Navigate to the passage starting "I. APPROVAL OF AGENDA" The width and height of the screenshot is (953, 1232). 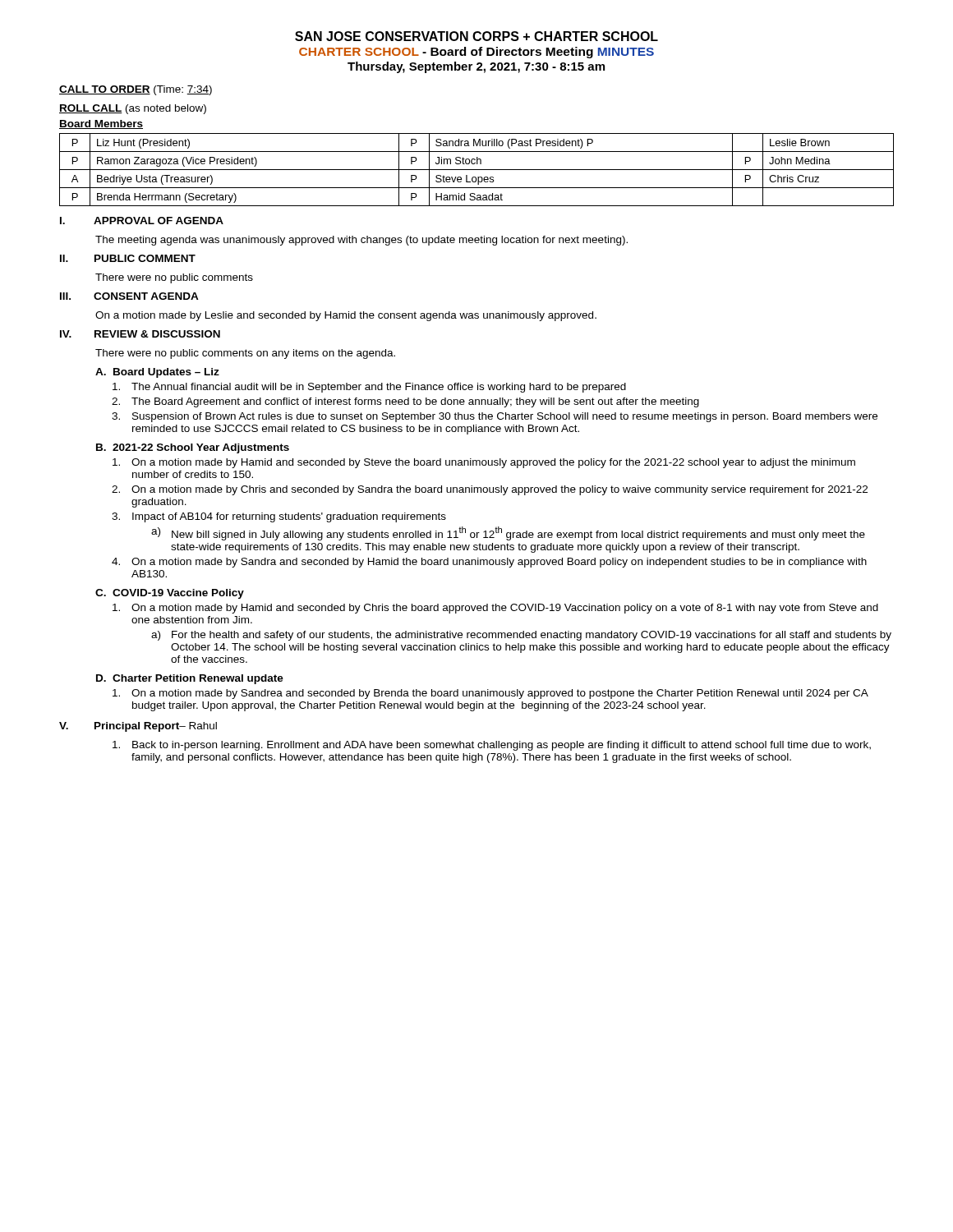142,221
